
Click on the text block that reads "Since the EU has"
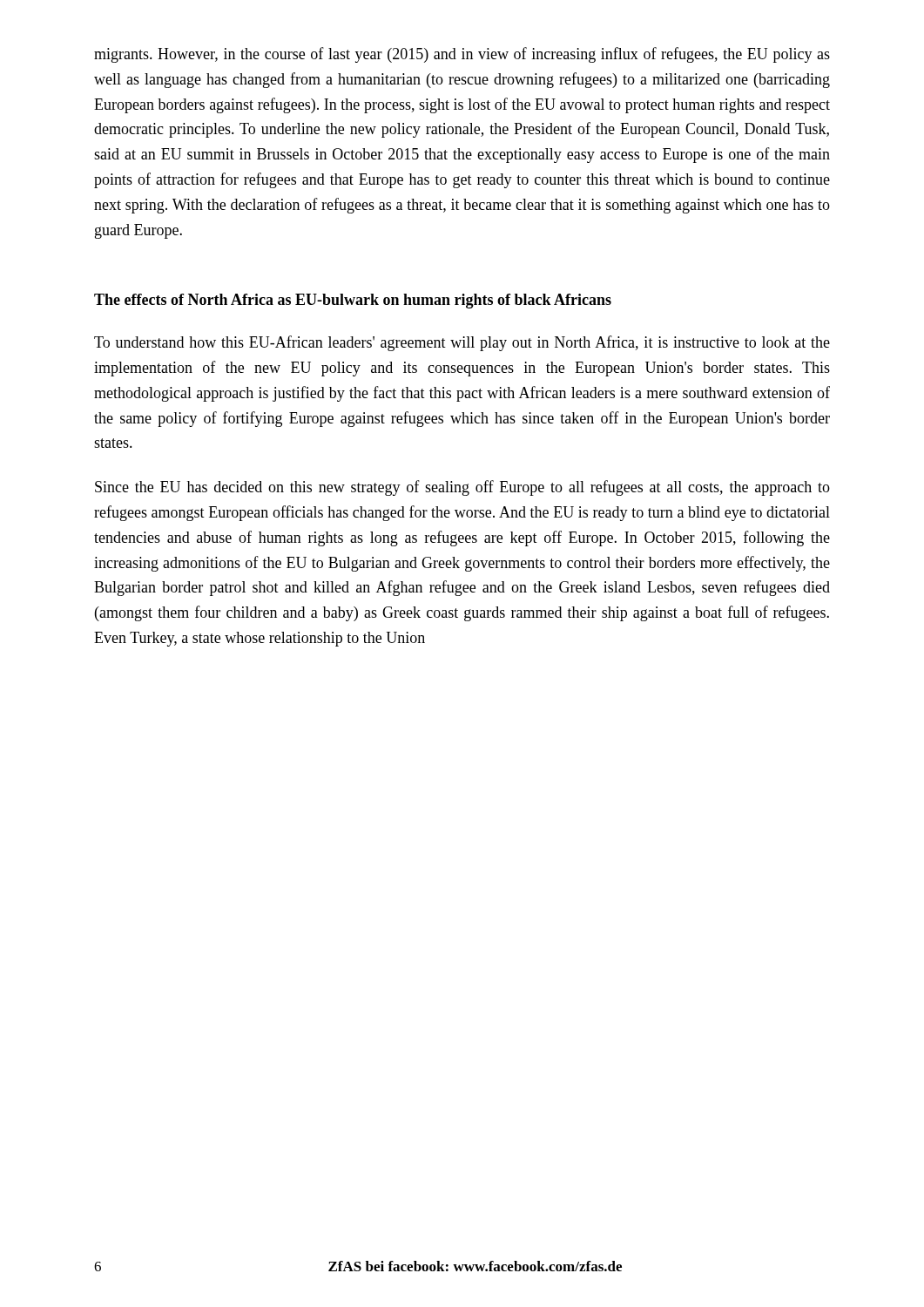point(462,562)
